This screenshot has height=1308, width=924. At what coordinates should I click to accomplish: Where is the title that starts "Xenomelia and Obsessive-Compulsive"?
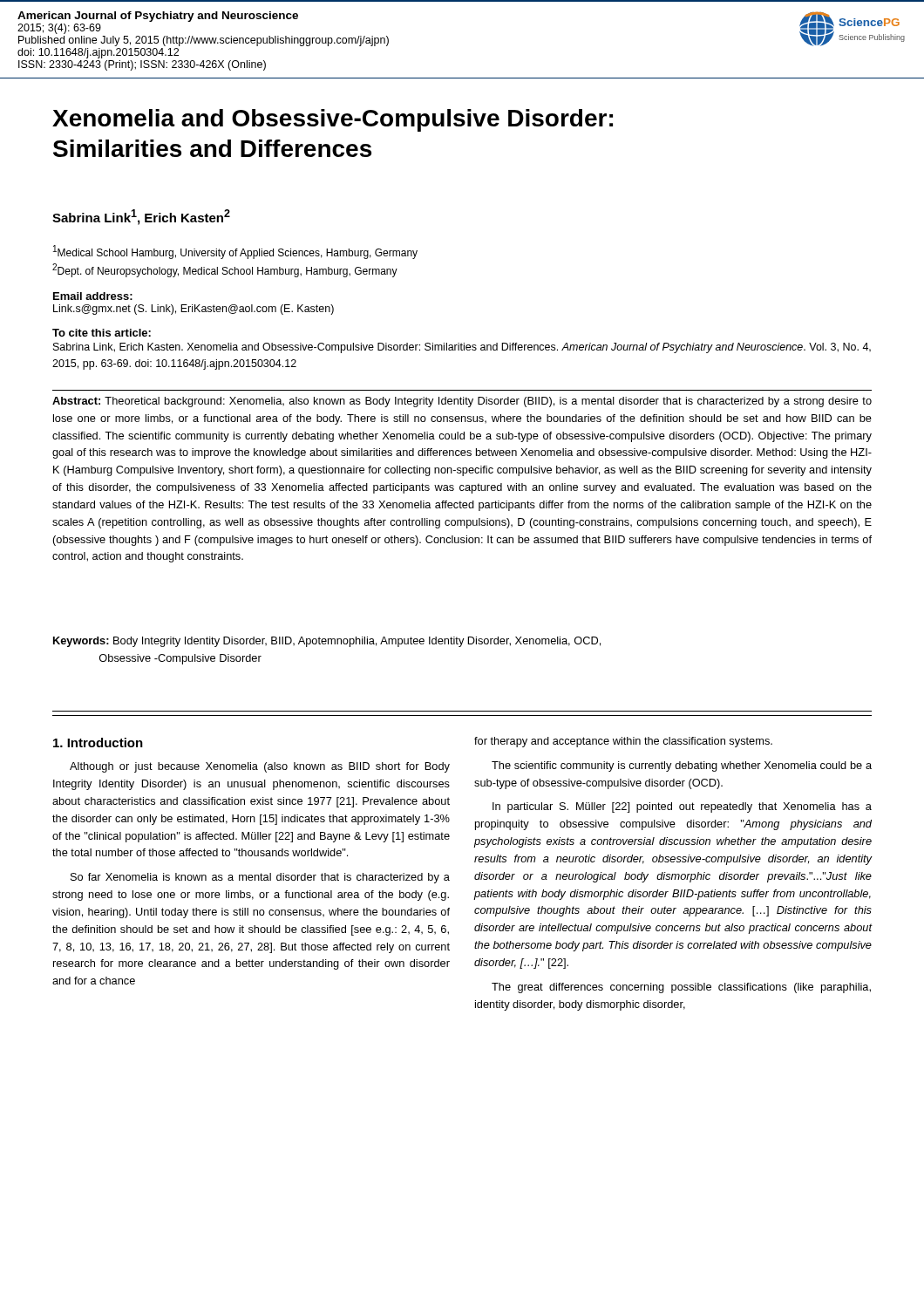[x=462, y=133]
